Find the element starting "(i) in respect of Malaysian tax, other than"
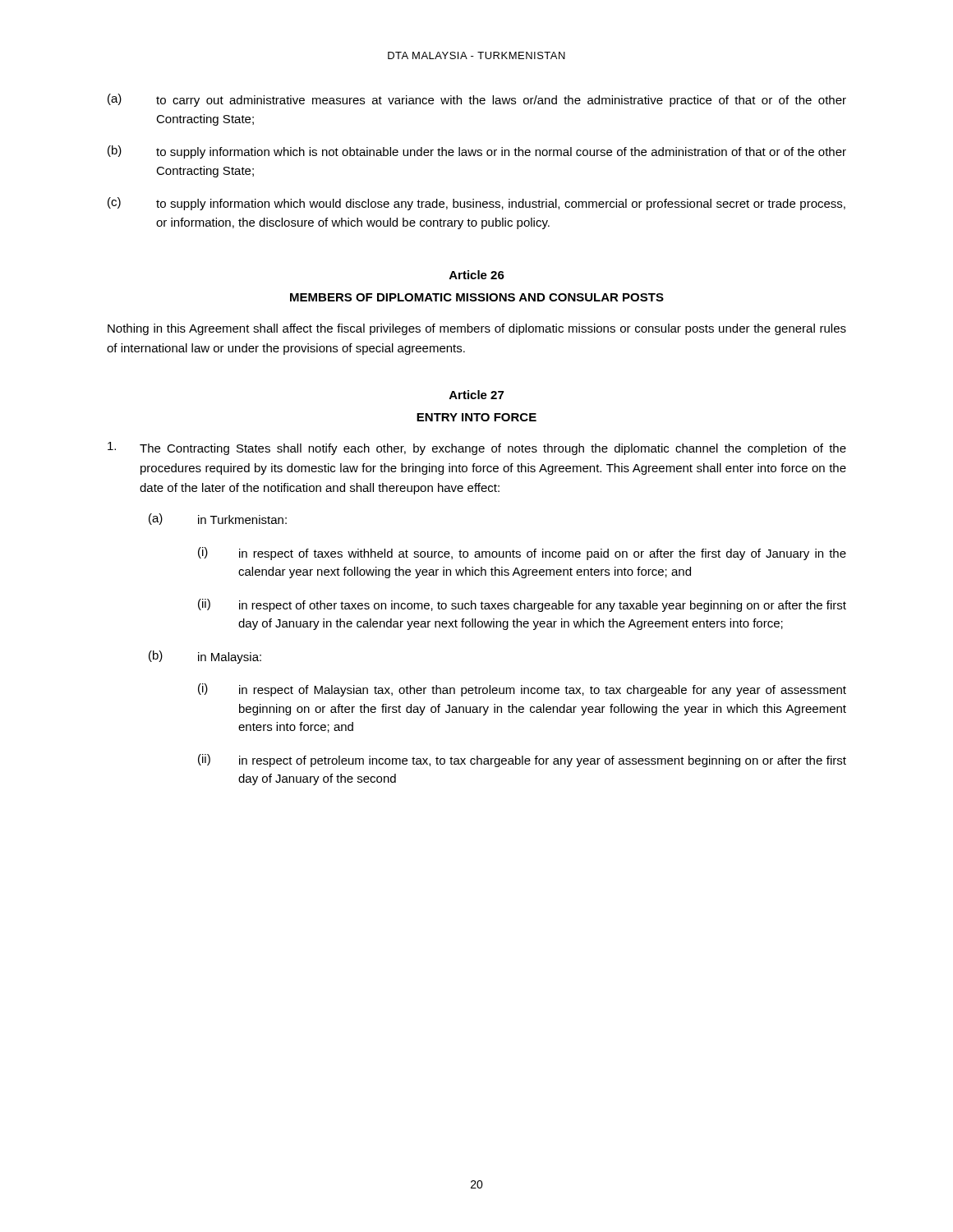 522,709
